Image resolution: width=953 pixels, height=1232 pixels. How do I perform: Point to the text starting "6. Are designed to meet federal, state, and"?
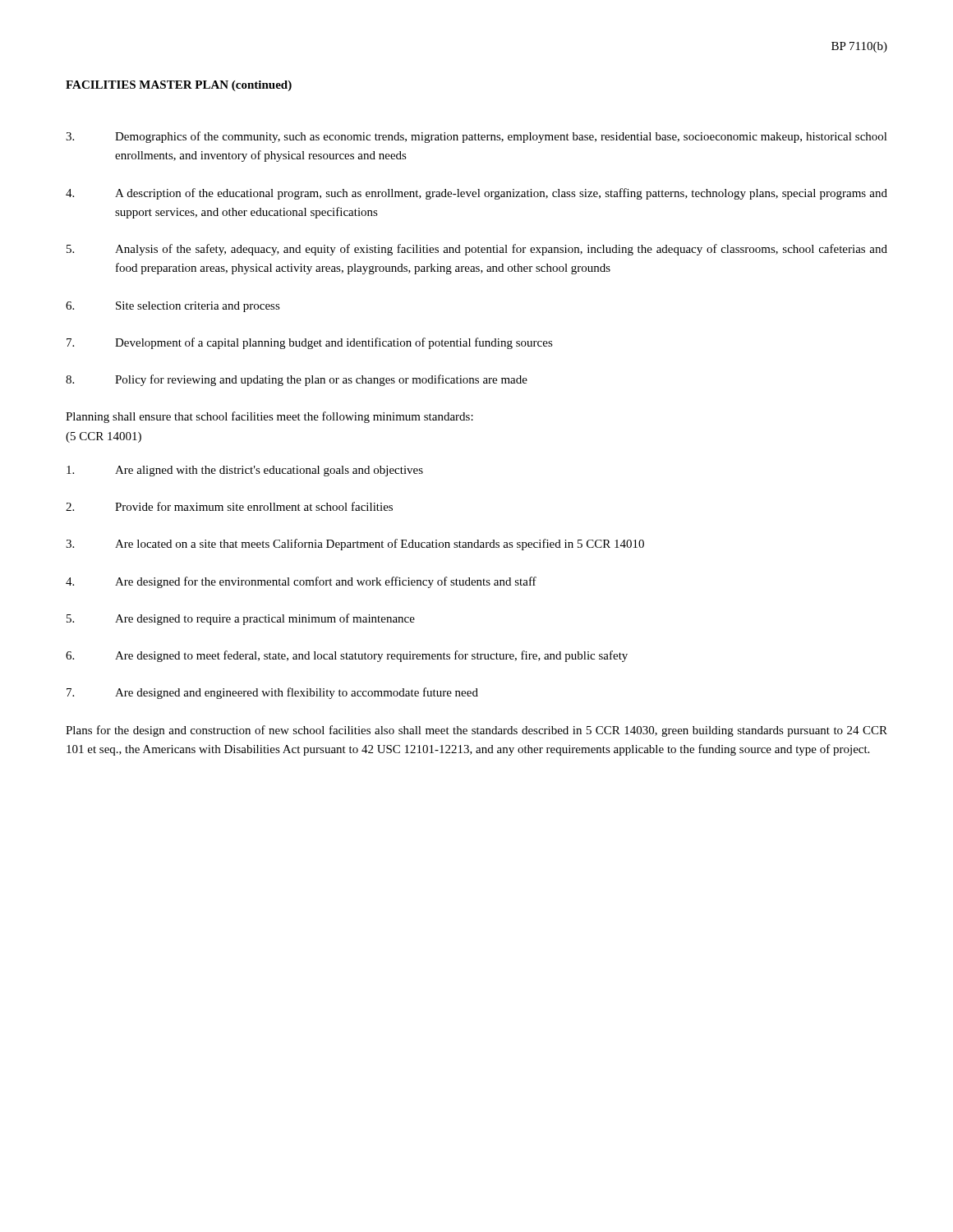pos(476,656)
